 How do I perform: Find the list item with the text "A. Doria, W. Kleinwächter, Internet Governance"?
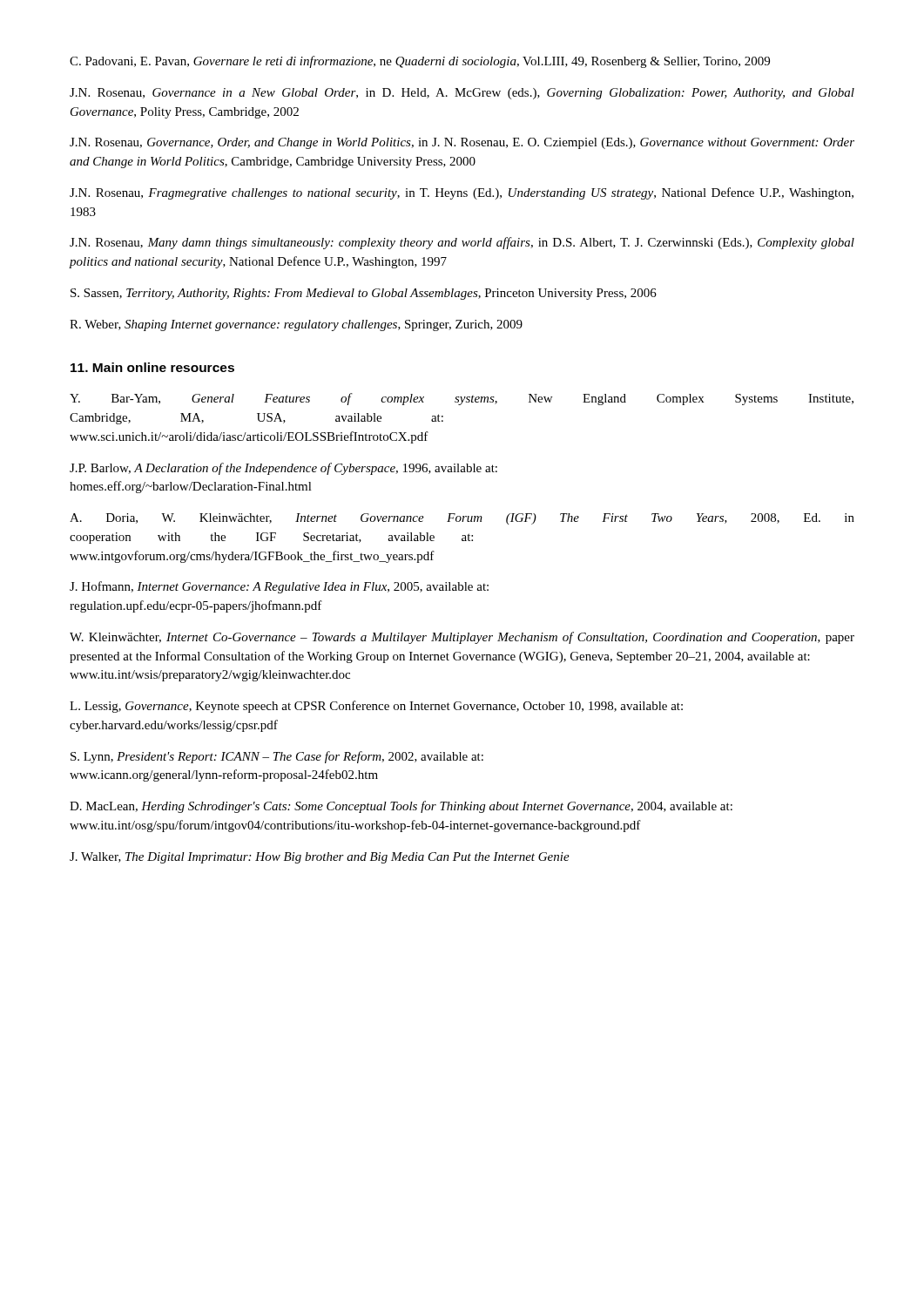tap(462, 537)
